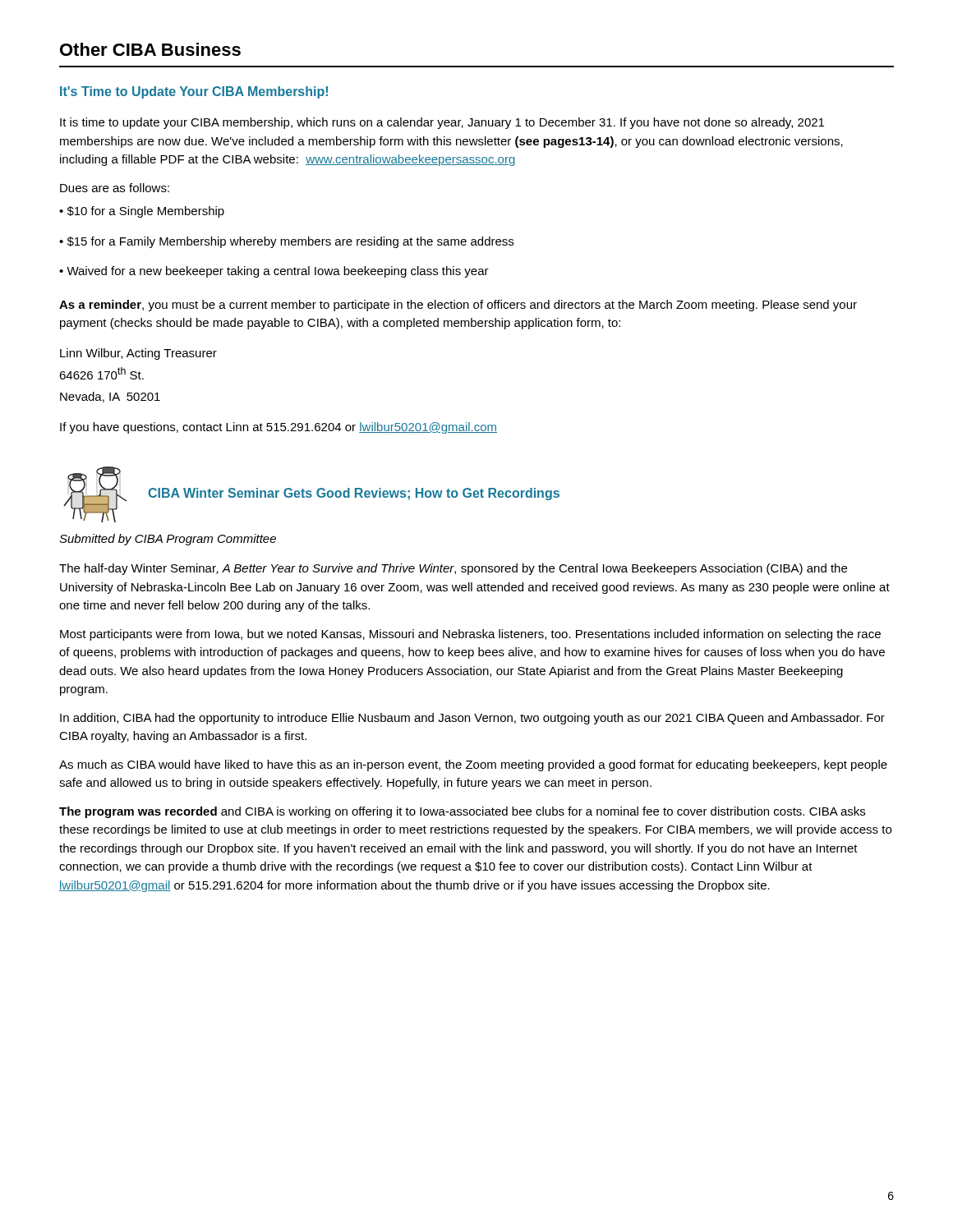Point to the text starting "If you have questions, contact"
The height and width of the screenshot is (1232, 953).
[x=476, y=427]
